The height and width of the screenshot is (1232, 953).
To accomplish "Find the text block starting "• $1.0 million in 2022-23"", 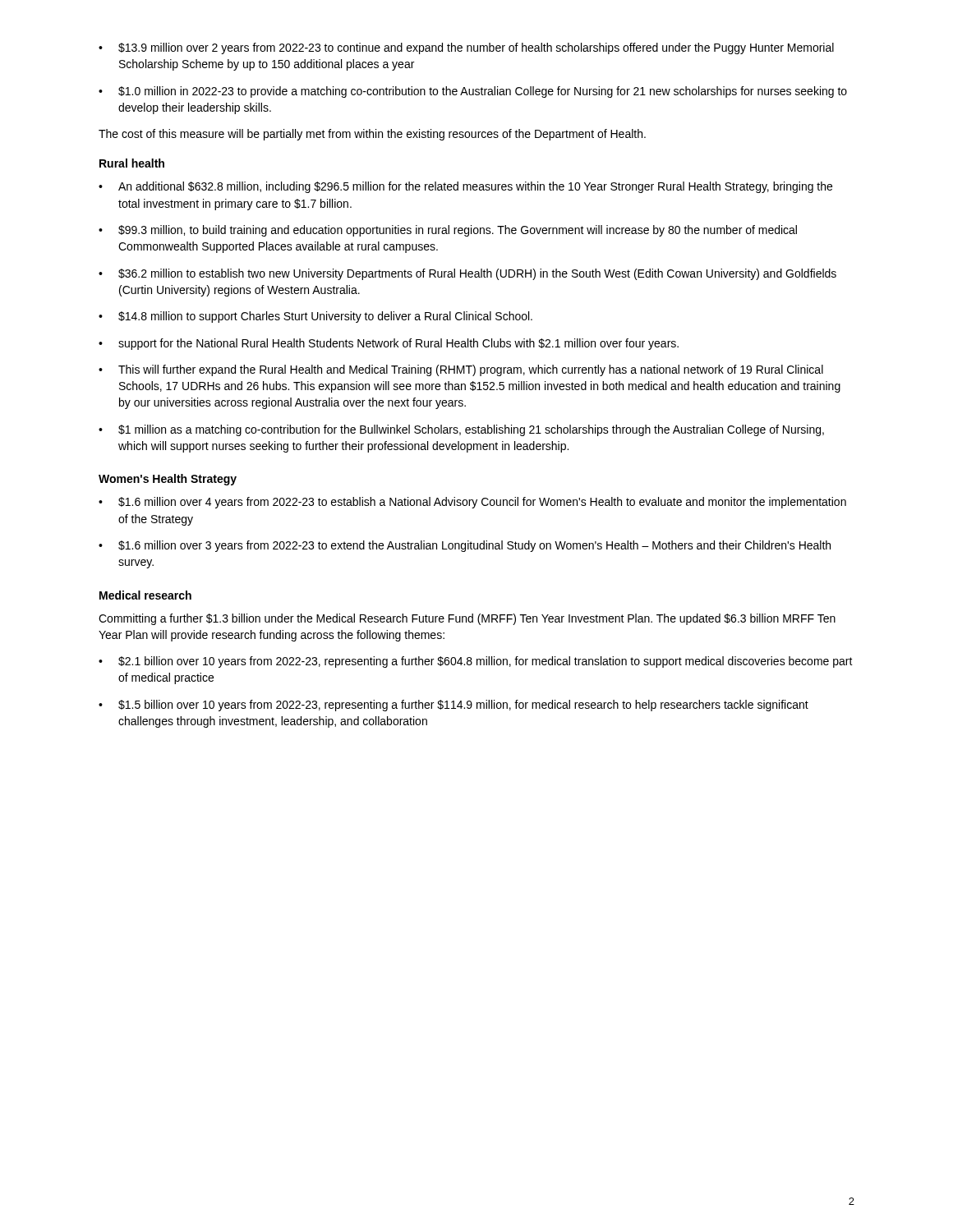I will pos(476,99).
